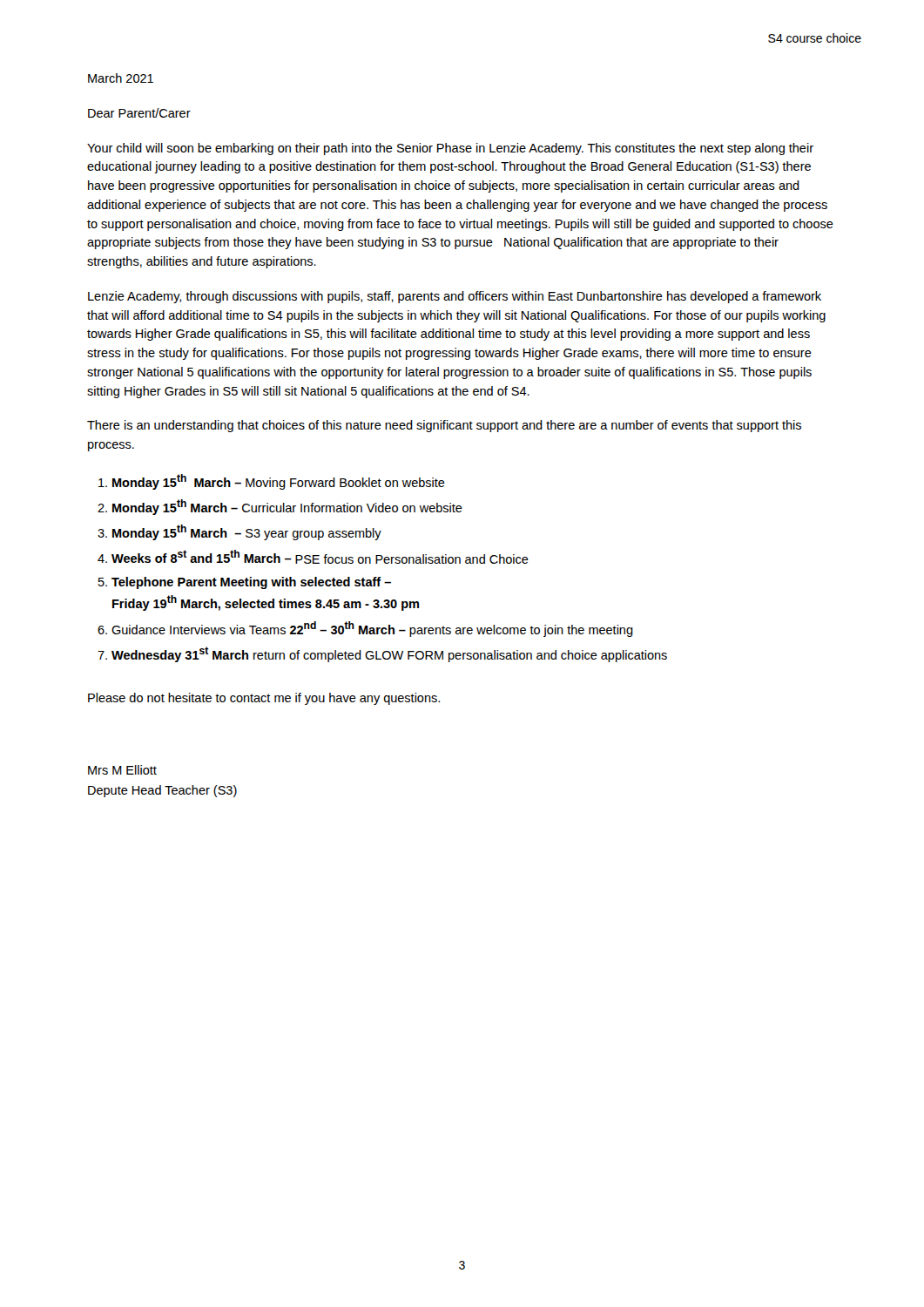Where is the passage that starts "Weeks of 8st"?
This screenshot has width=924, height=1307.
pos(320,557)
